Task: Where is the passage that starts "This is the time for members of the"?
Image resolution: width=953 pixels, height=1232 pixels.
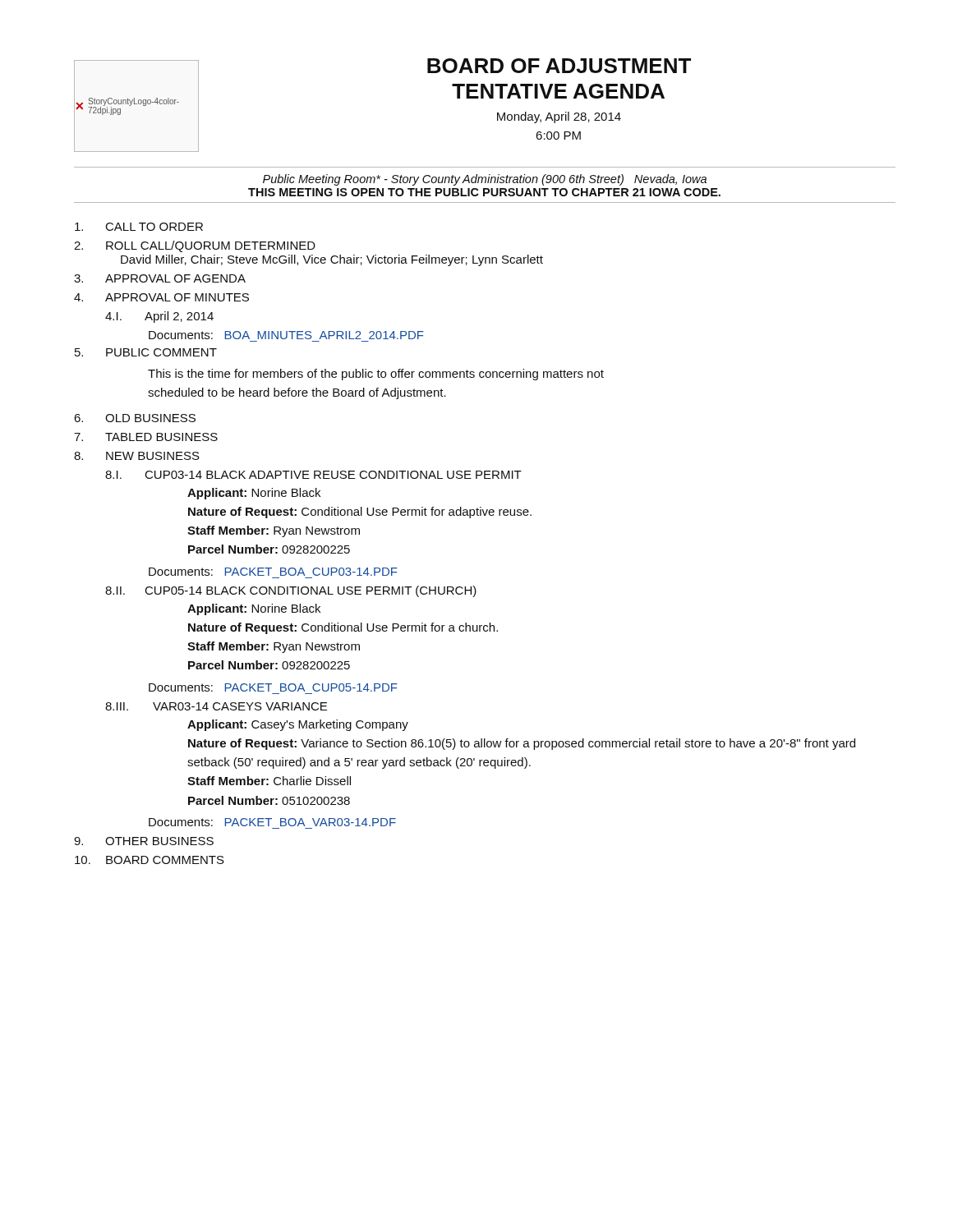Action: click(376, 383)
